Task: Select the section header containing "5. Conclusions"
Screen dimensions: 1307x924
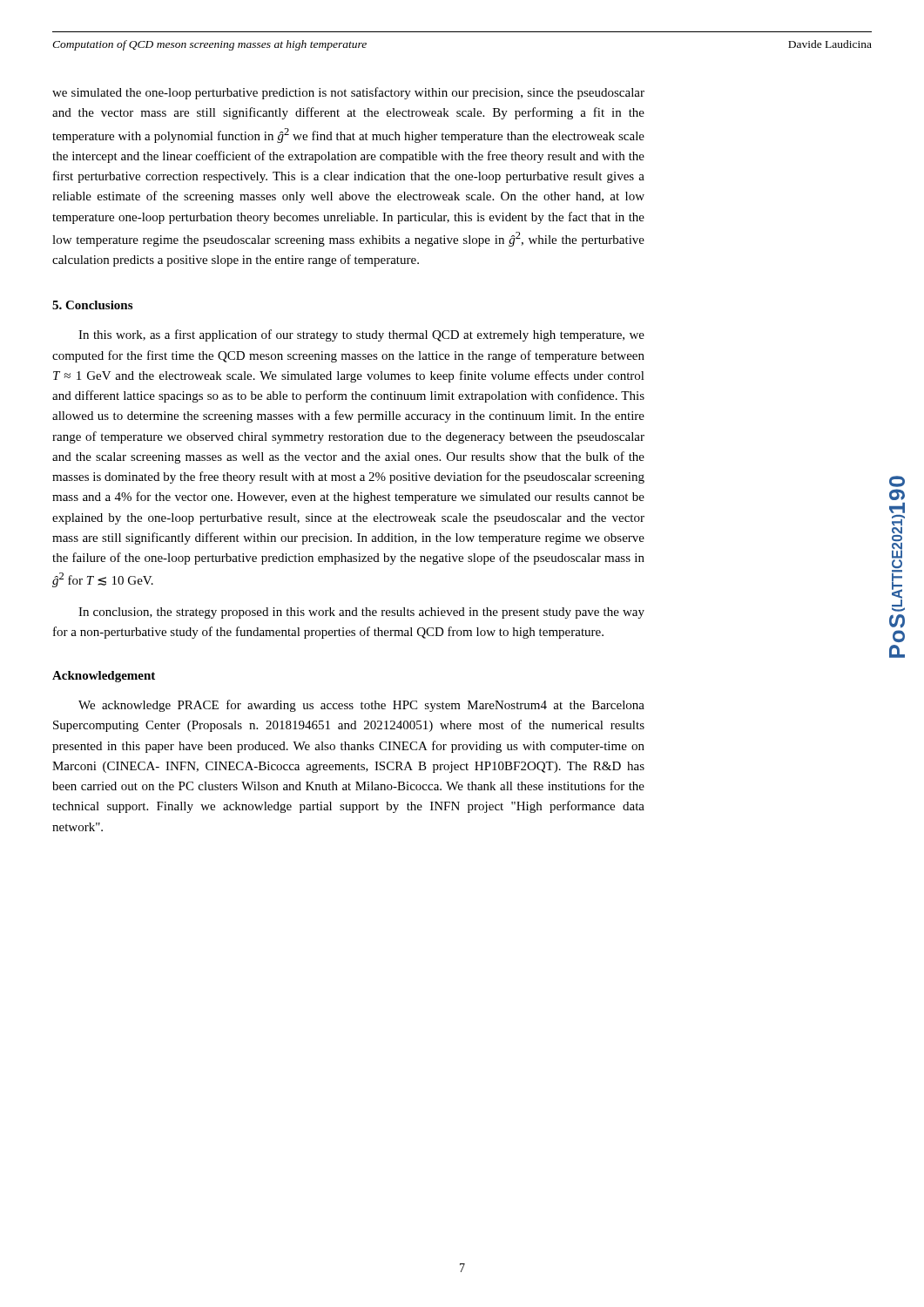Action: (93, 305)
